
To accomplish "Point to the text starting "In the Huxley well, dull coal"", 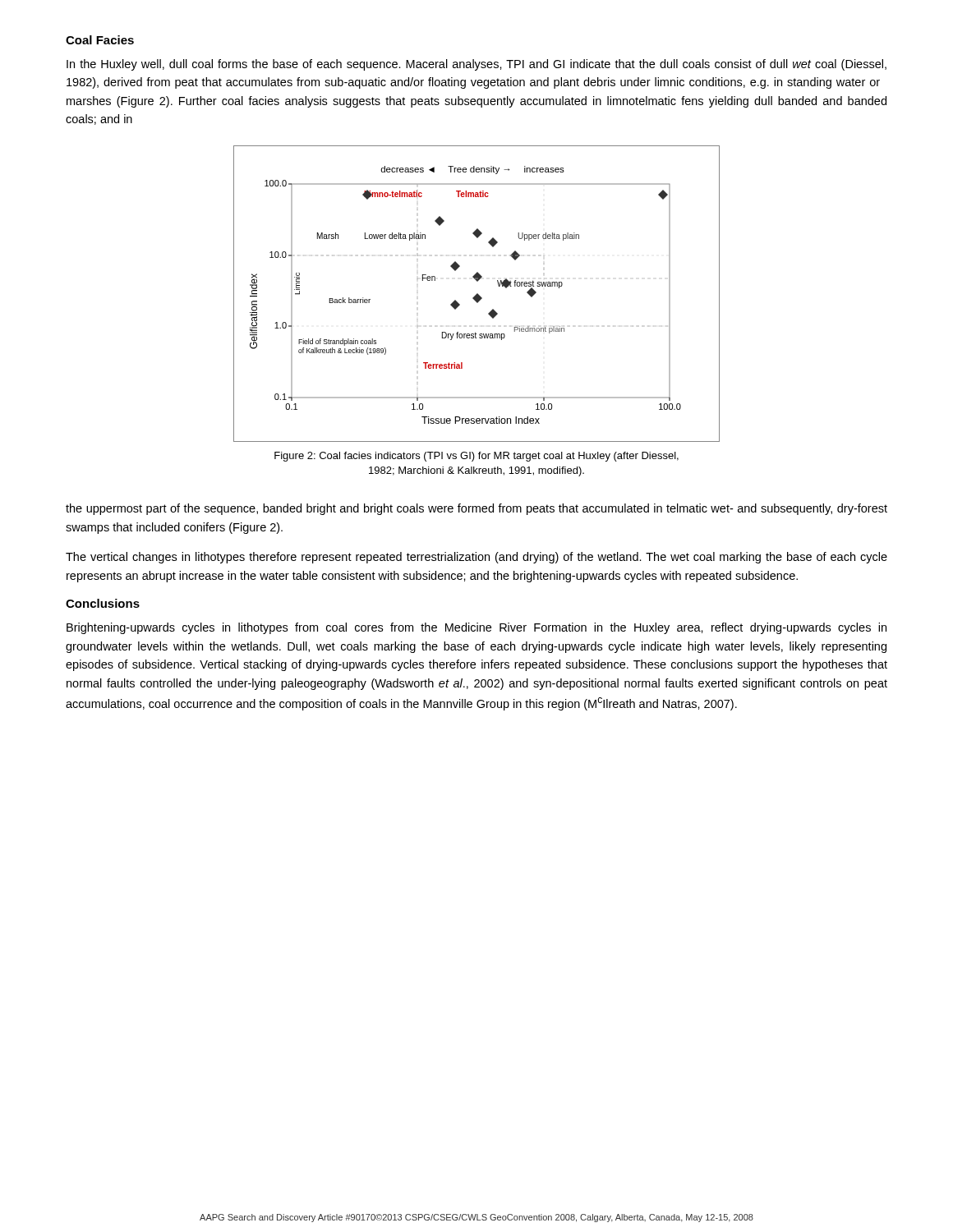I will click(x=476, y=92).
